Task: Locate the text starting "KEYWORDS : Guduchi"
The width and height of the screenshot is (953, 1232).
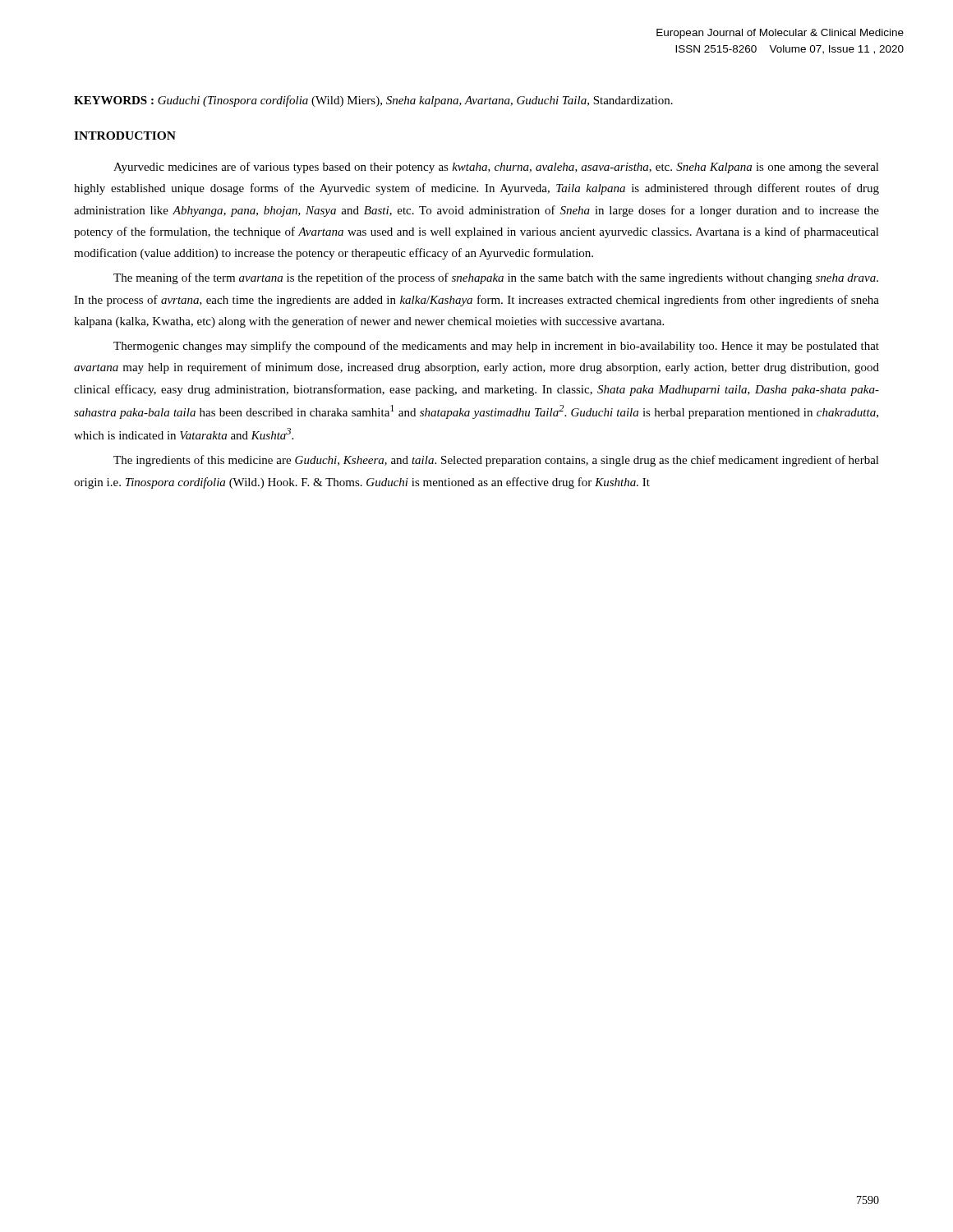Action: pos(374,100)
